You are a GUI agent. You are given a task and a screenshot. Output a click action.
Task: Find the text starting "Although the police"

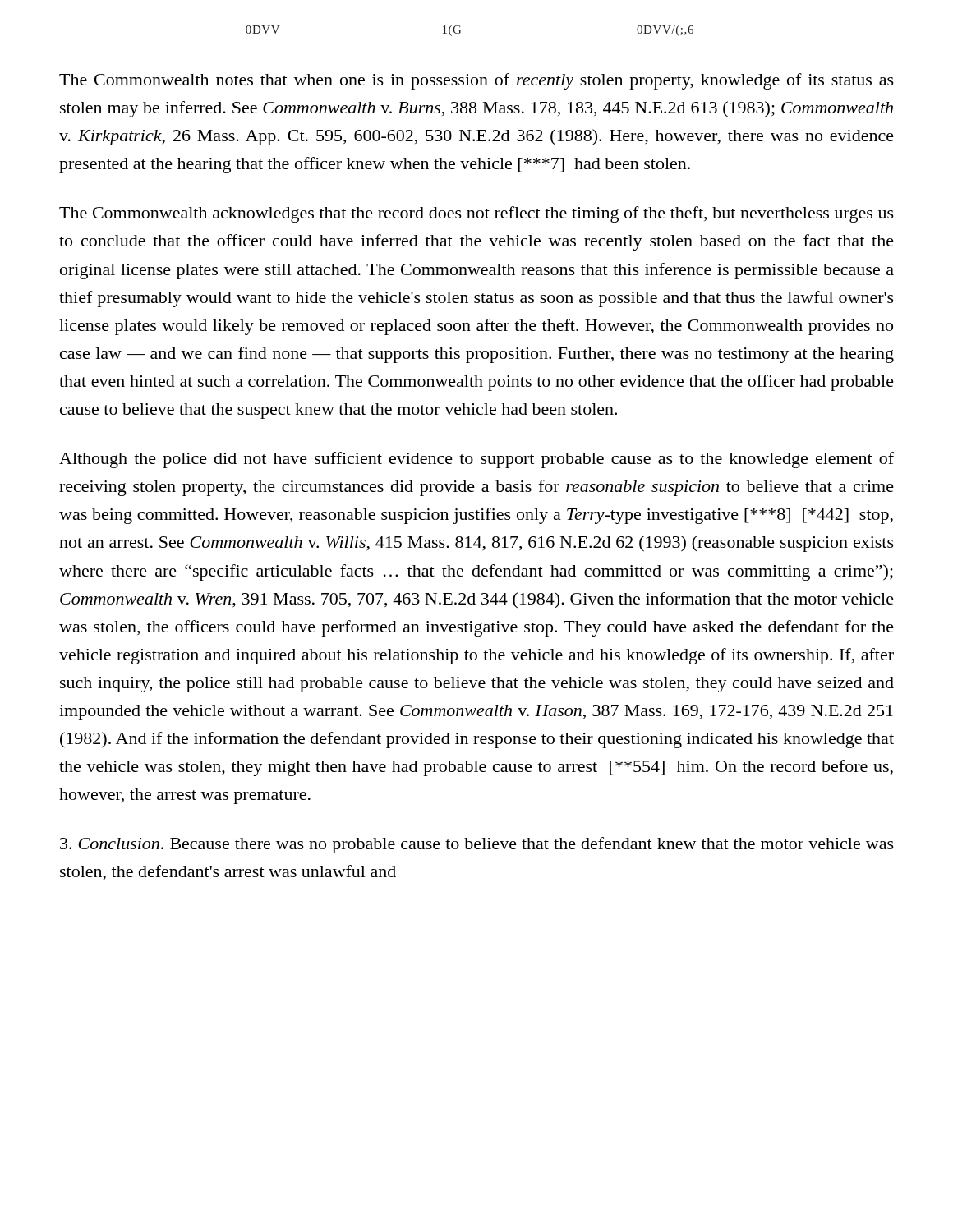(476, 626)
